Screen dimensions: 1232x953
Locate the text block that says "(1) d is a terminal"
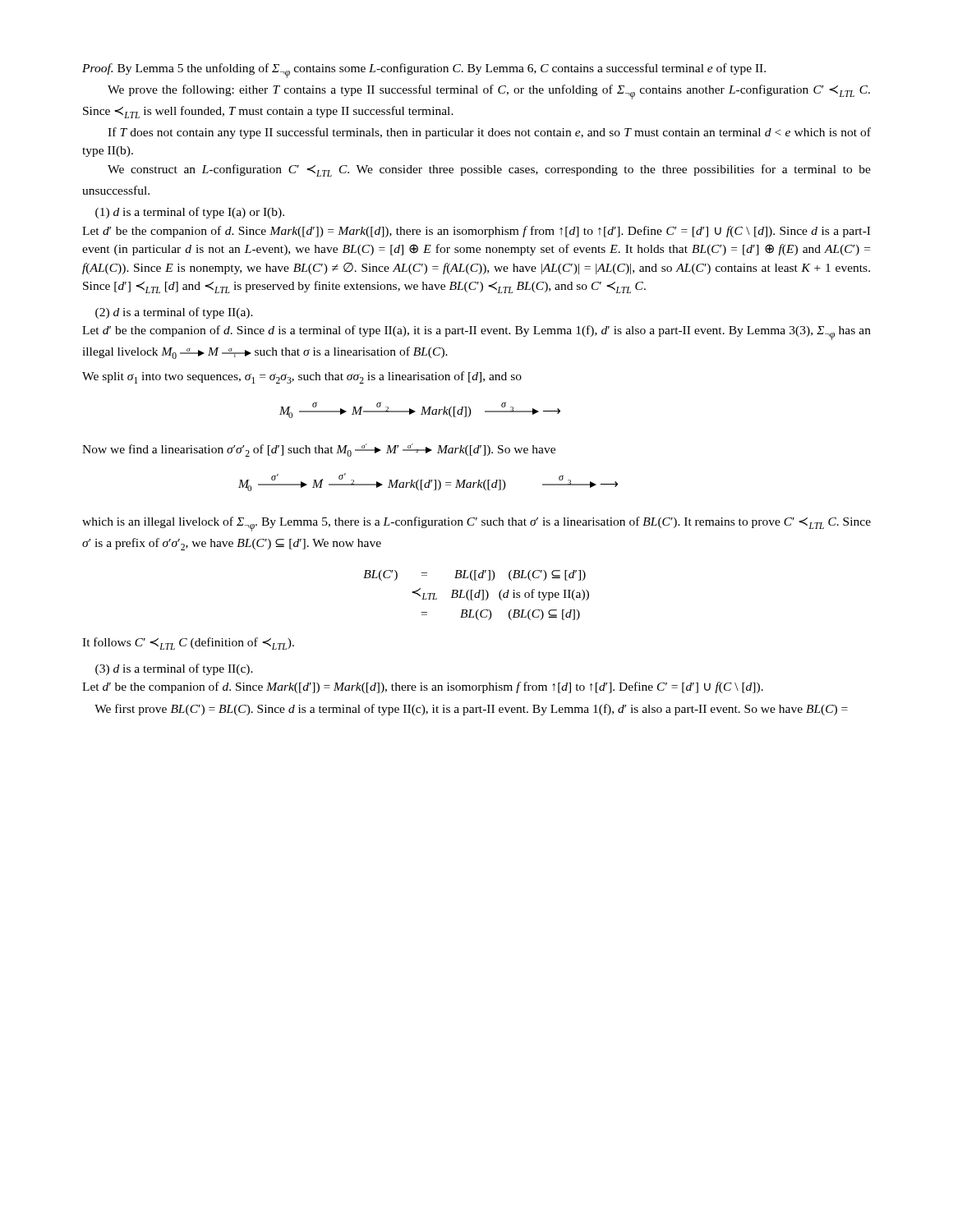[x=190, y=213]
